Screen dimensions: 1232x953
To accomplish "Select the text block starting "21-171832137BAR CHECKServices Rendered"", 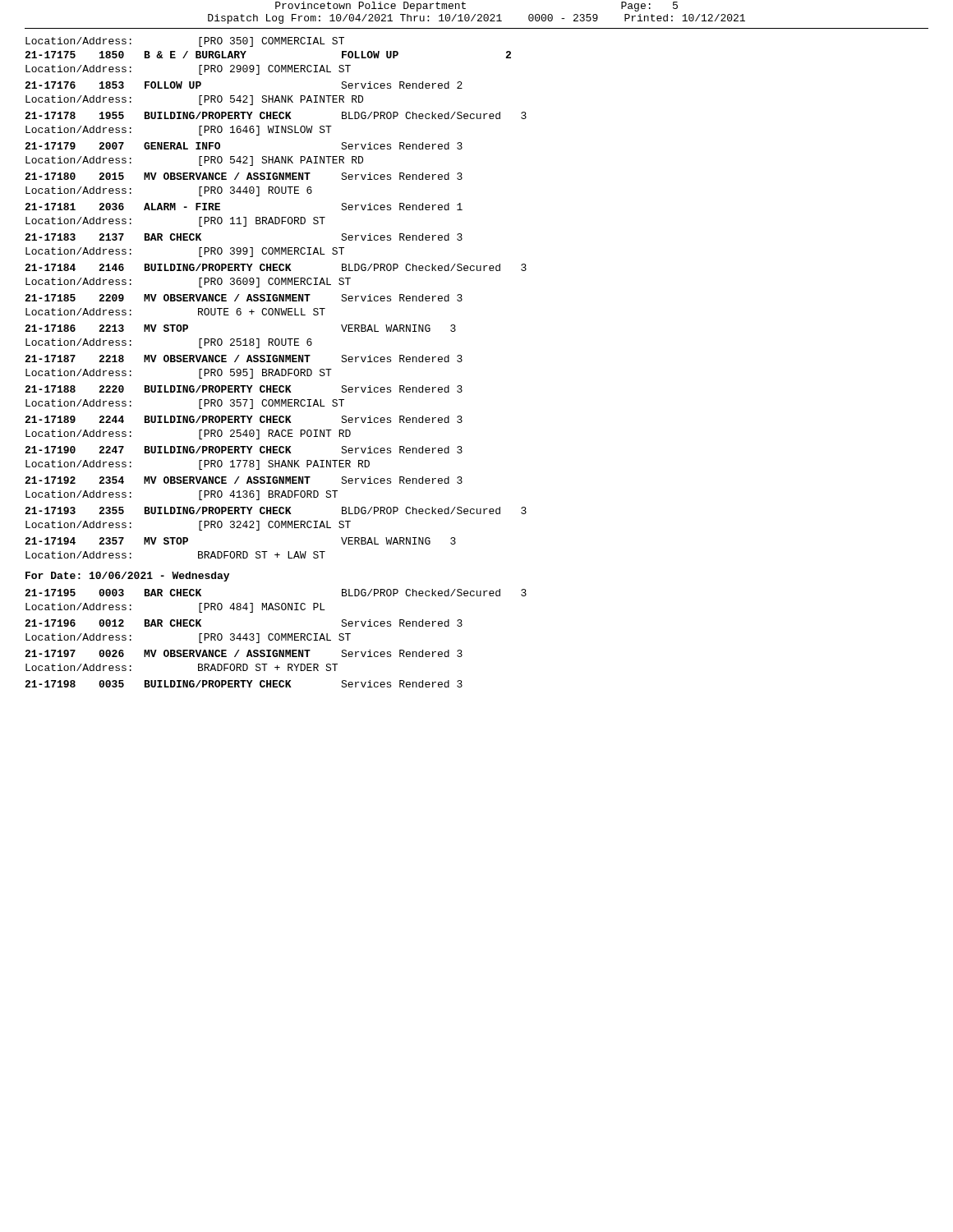I will click(x=244, y=238).
